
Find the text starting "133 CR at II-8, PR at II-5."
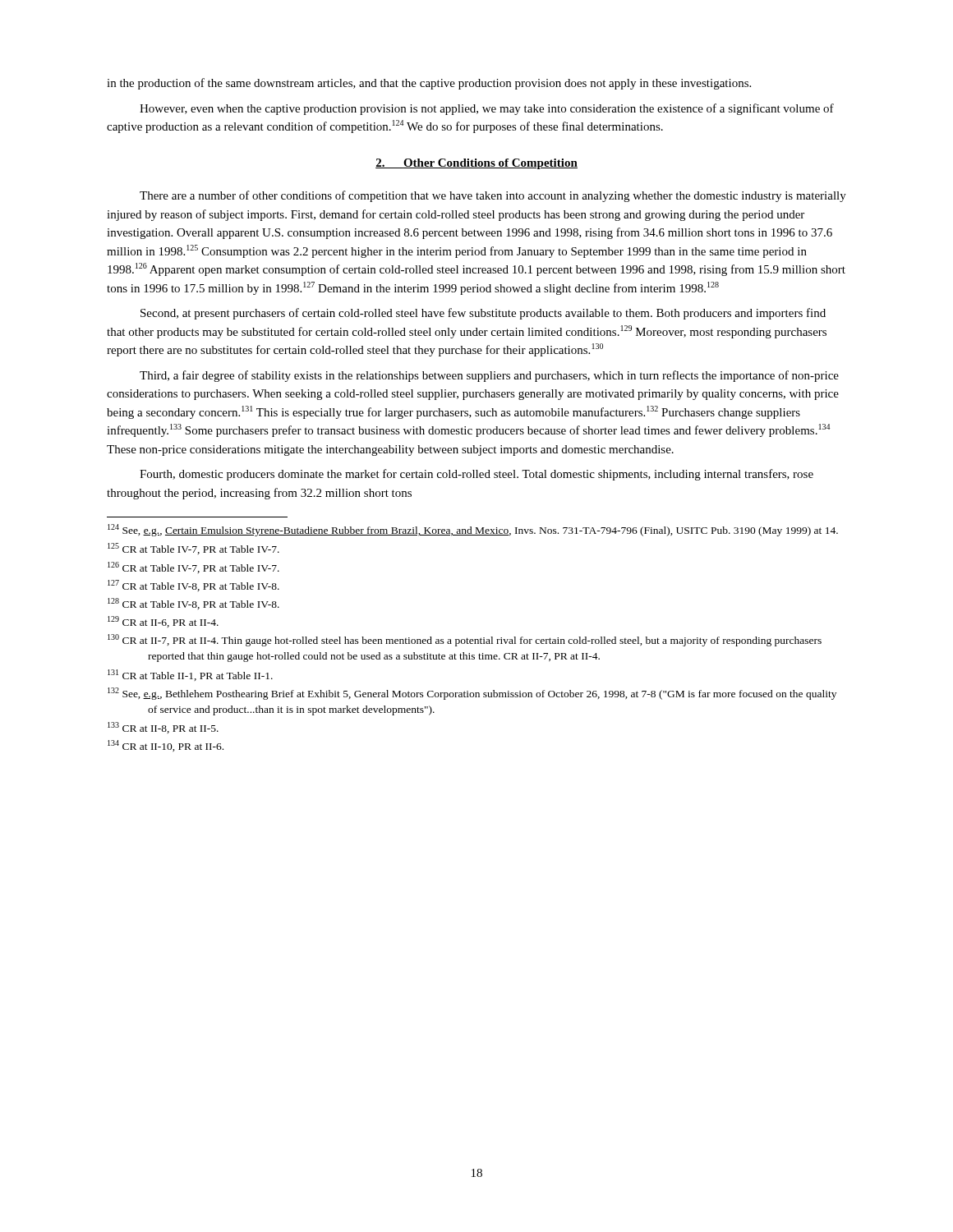(x=163, y=727)
